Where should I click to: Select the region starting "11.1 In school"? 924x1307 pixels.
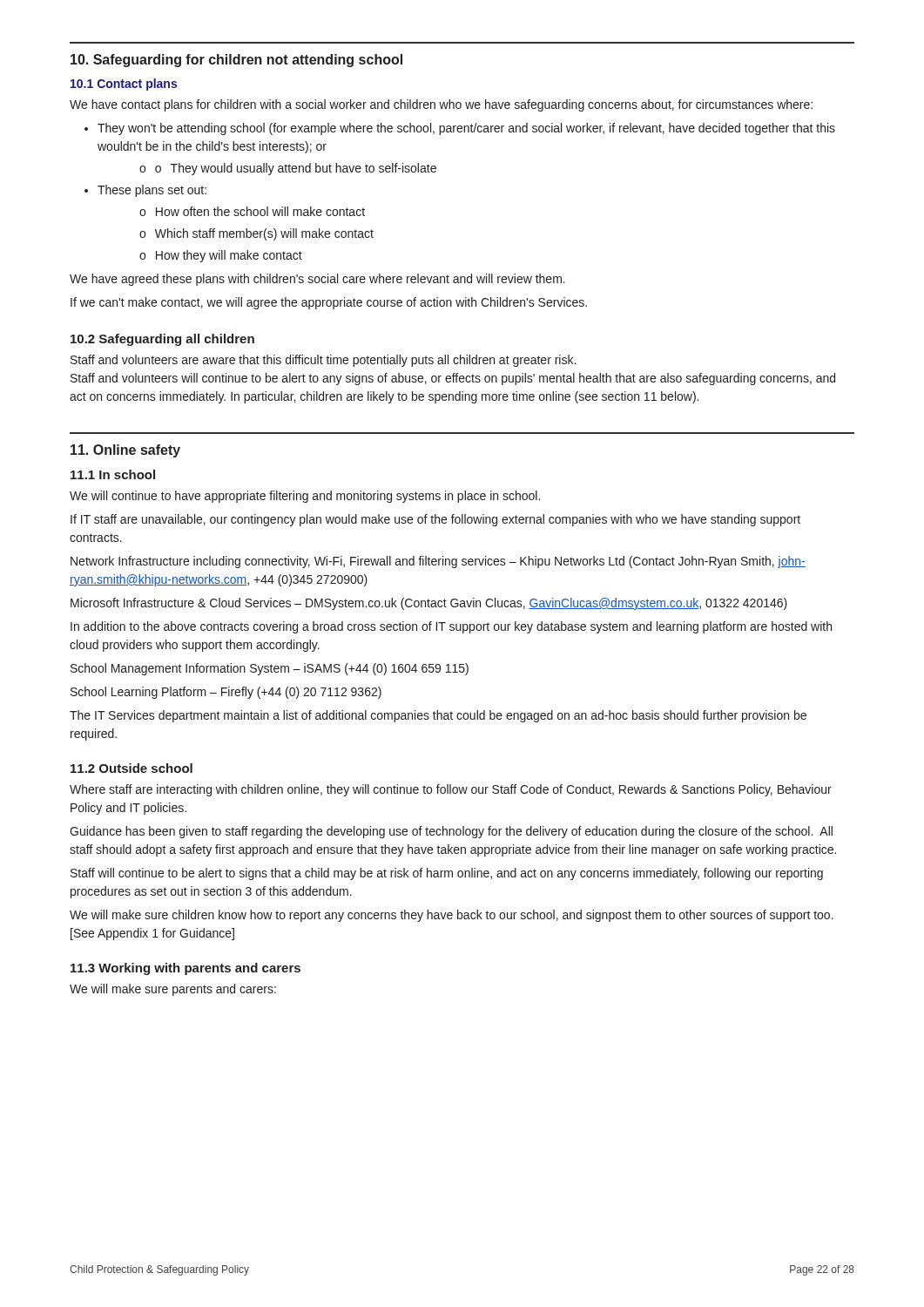point(113,474)
